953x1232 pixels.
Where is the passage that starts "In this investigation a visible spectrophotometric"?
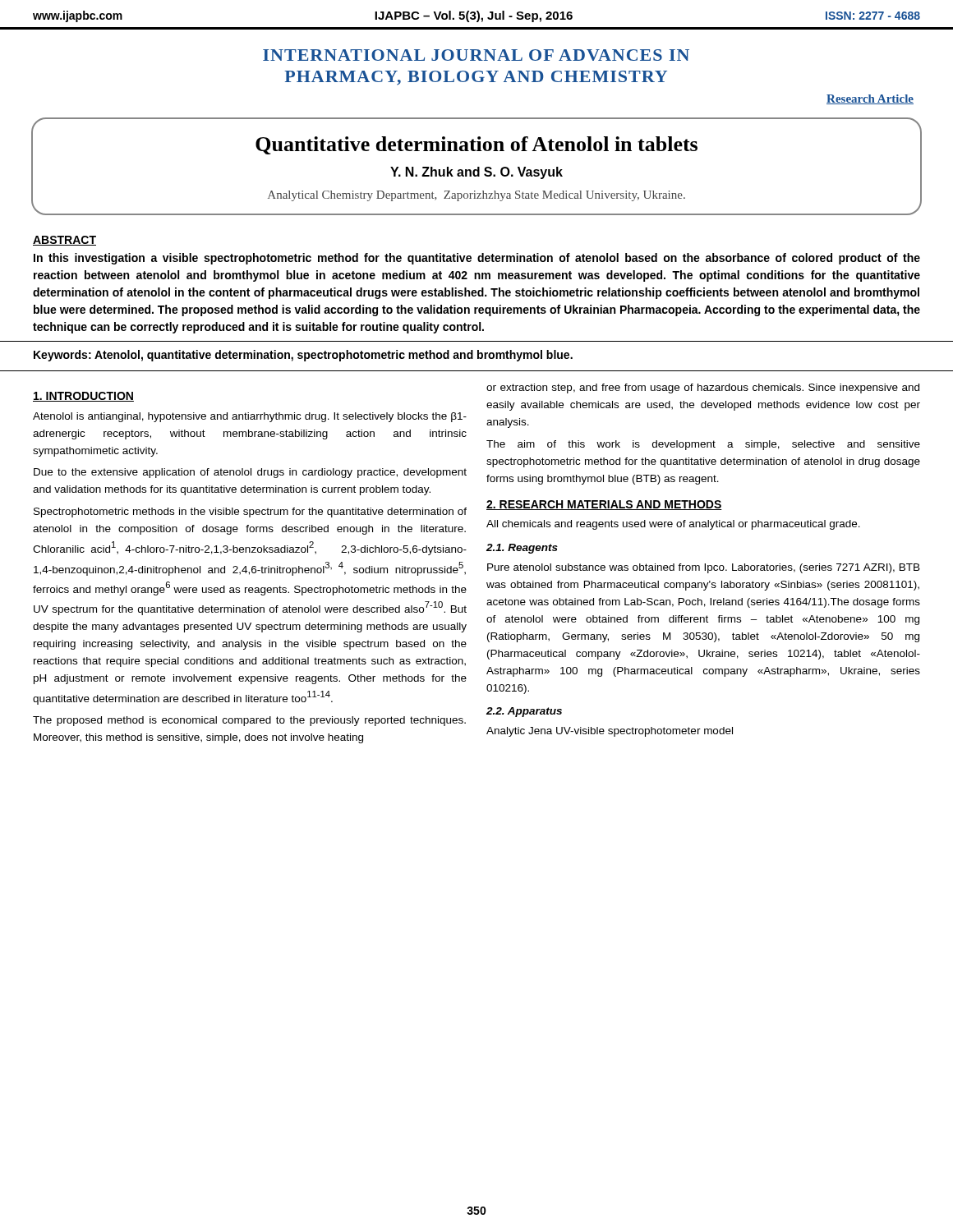coord(476,292)
